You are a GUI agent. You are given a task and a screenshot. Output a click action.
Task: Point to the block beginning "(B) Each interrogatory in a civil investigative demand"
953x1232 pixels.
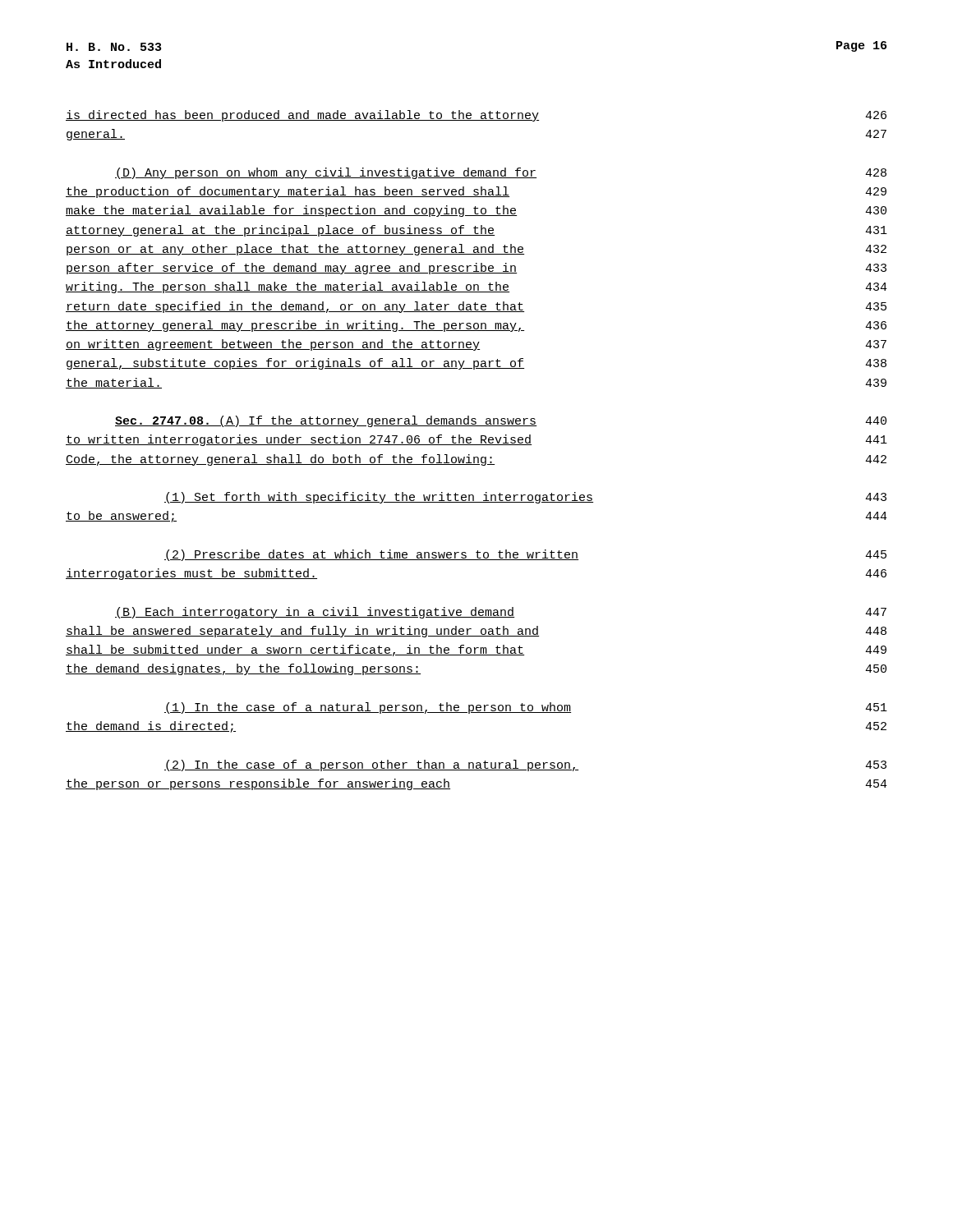coord(476,642)
